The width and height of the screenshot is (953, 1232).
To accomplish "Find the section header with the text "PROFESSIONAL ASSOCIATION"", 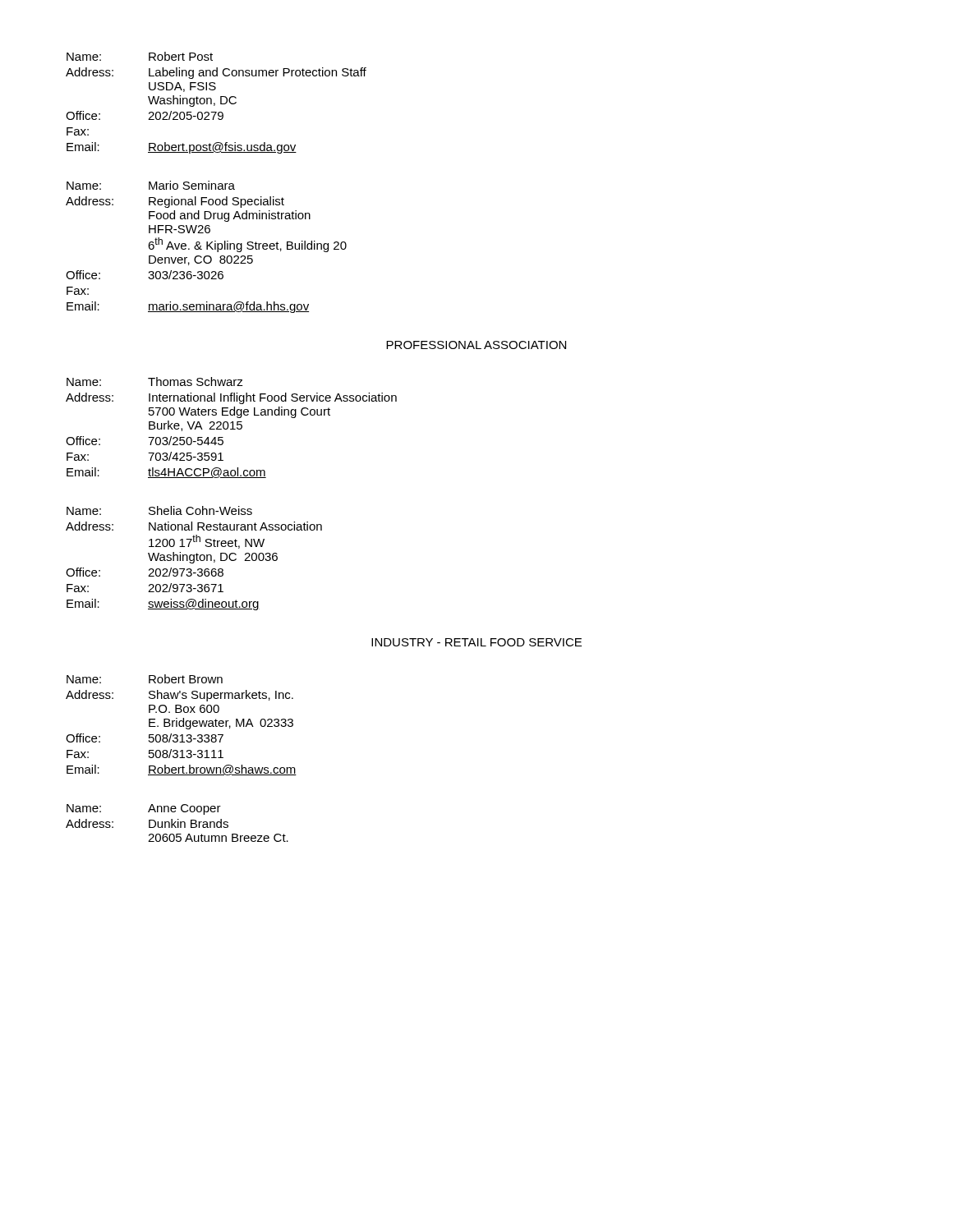I will (x=476, y=345).
